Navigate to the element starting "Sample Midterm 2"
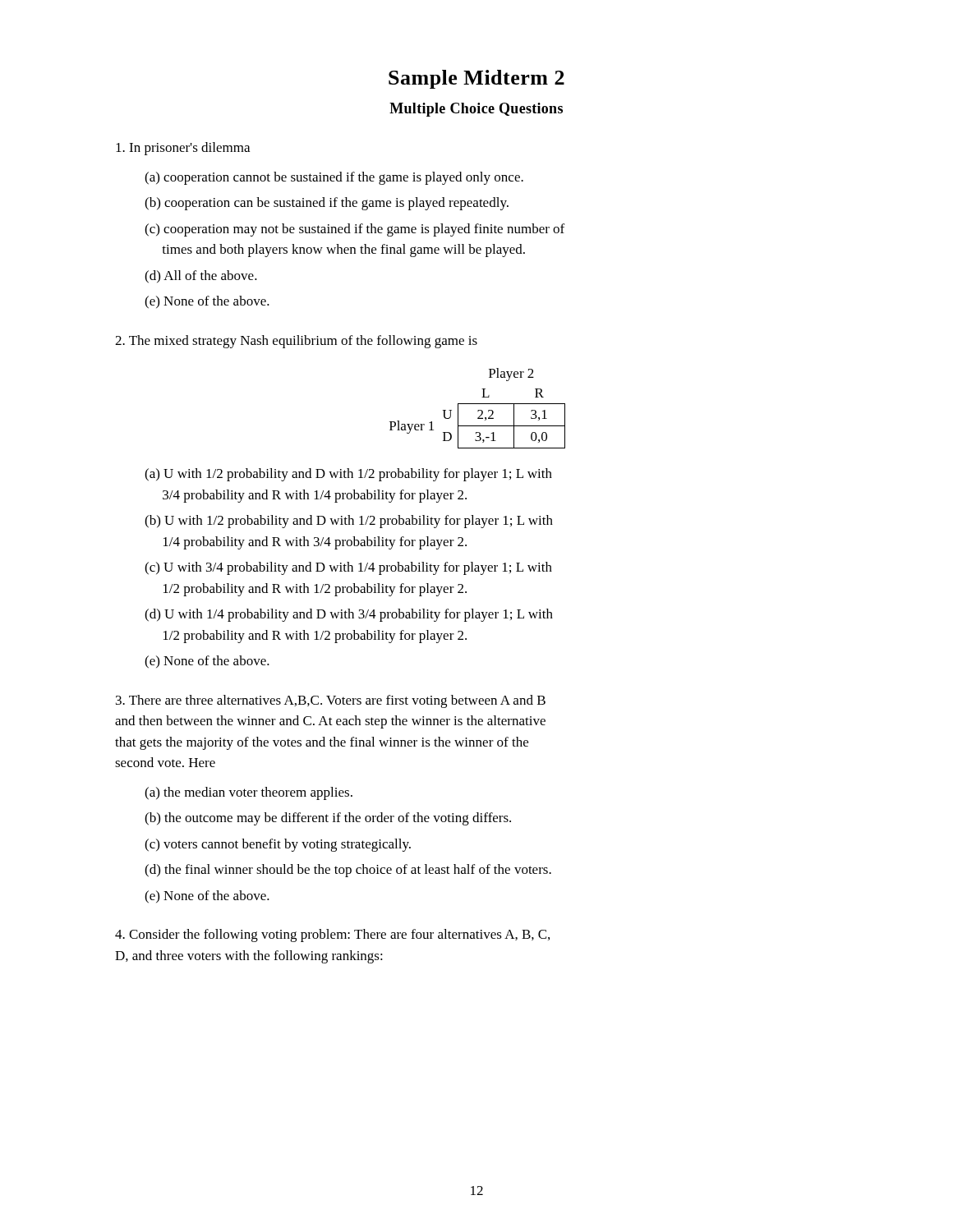Screen dimensions: 1232x953 [x=476, y=78]
